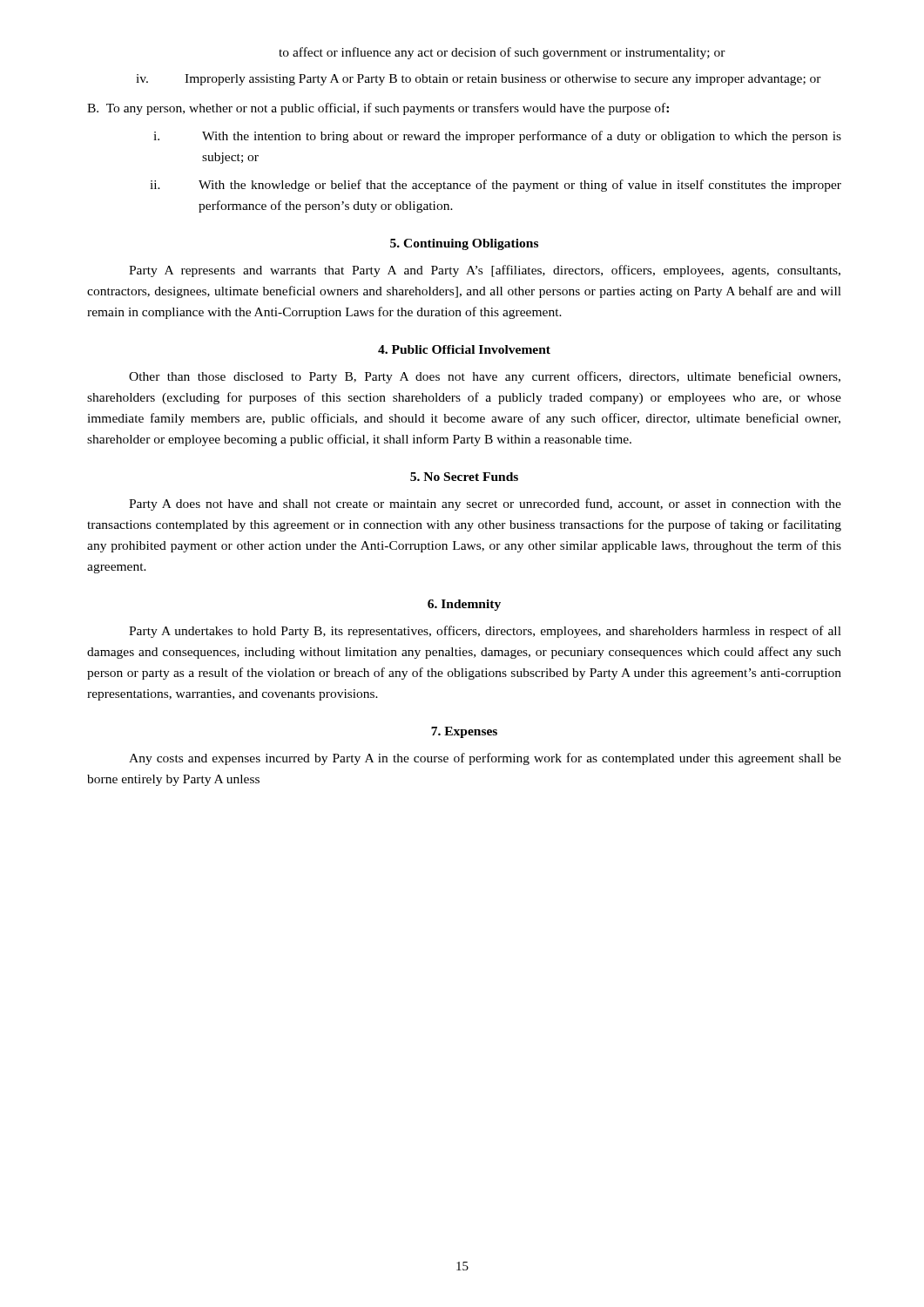Click on the passage starting "Any costs and expenses incurred by Party"
This screenshot has height=1307, width=924.
point(464,768)
